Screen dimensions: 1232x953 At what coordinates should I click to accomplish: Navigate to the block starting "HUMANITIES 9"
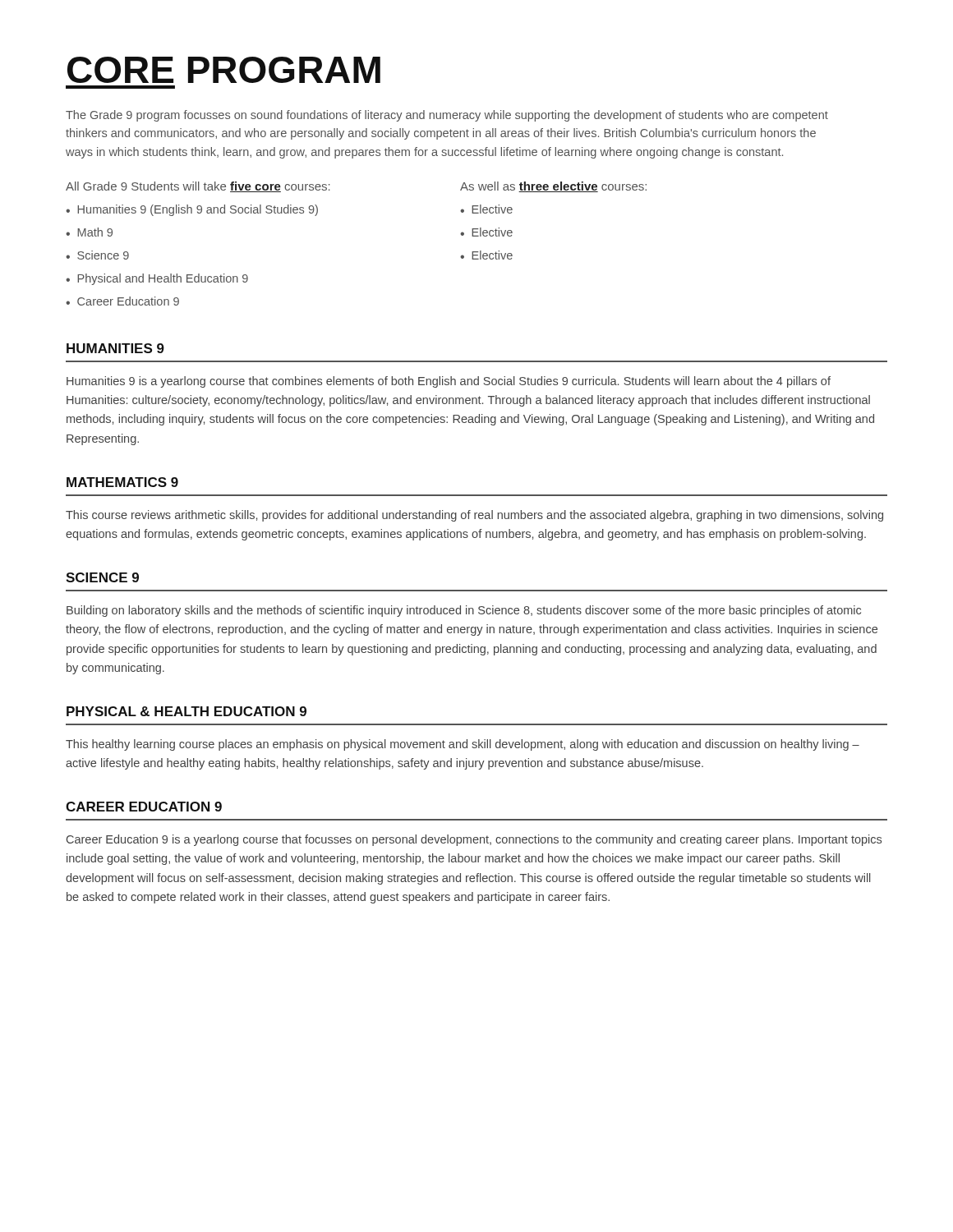click(115, 349)
